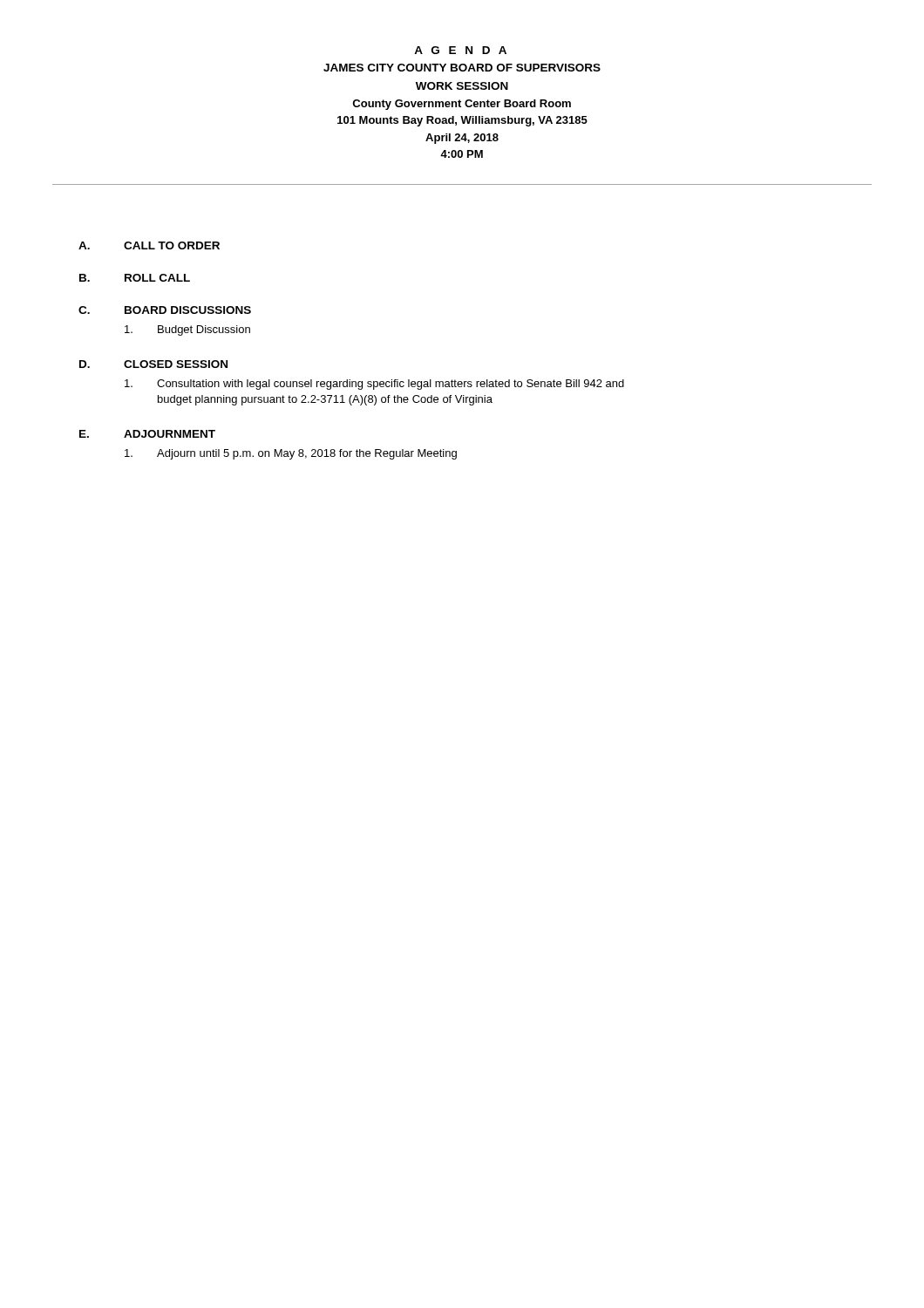
Task: Click the passage that begins "Adjourn until 5 p.m. on May 8,"
Action: pos(291,454)
